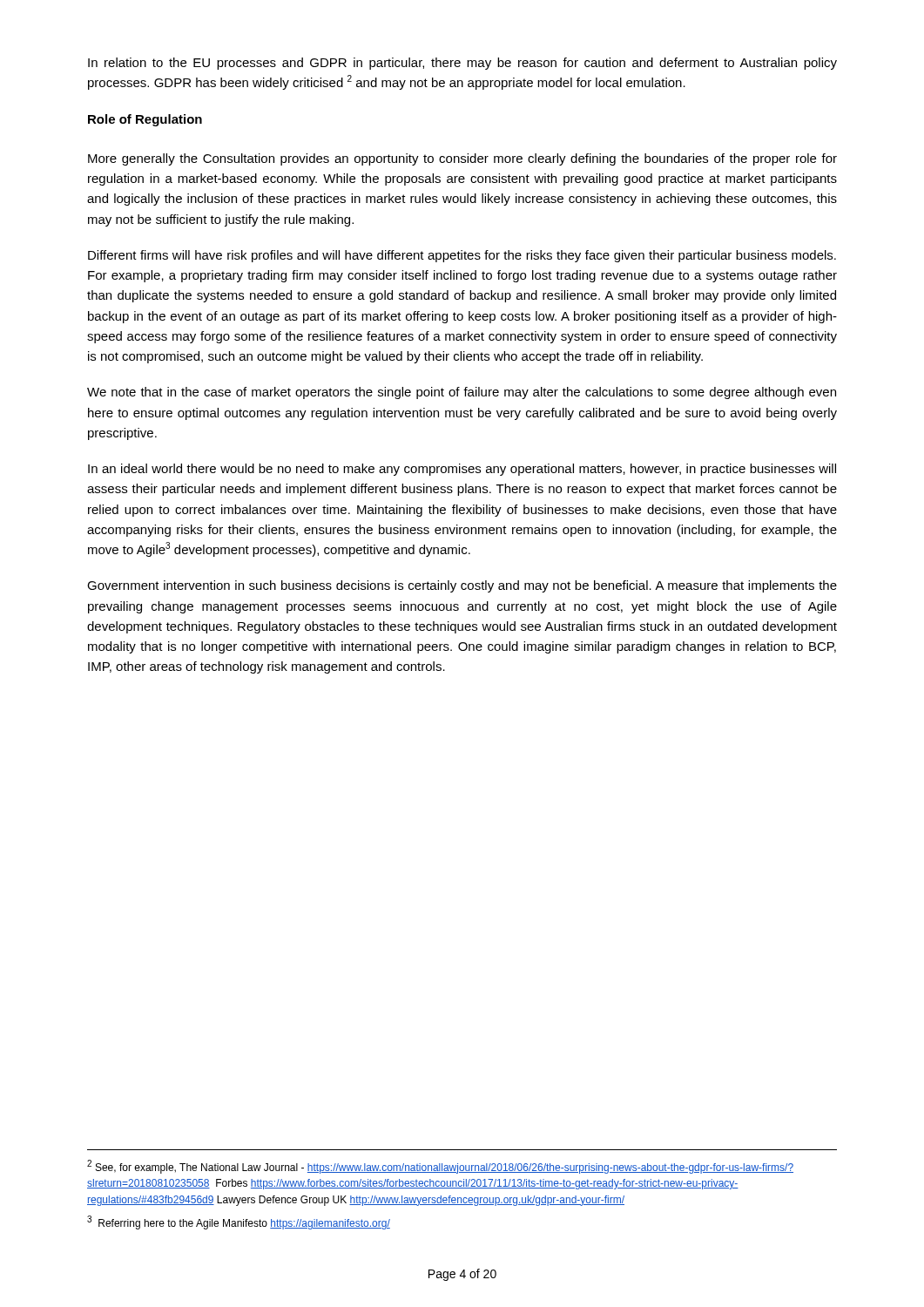Navigate to the text block starting "More generally the Consultation provides"
924x1307 pixels.
point(462,188)
